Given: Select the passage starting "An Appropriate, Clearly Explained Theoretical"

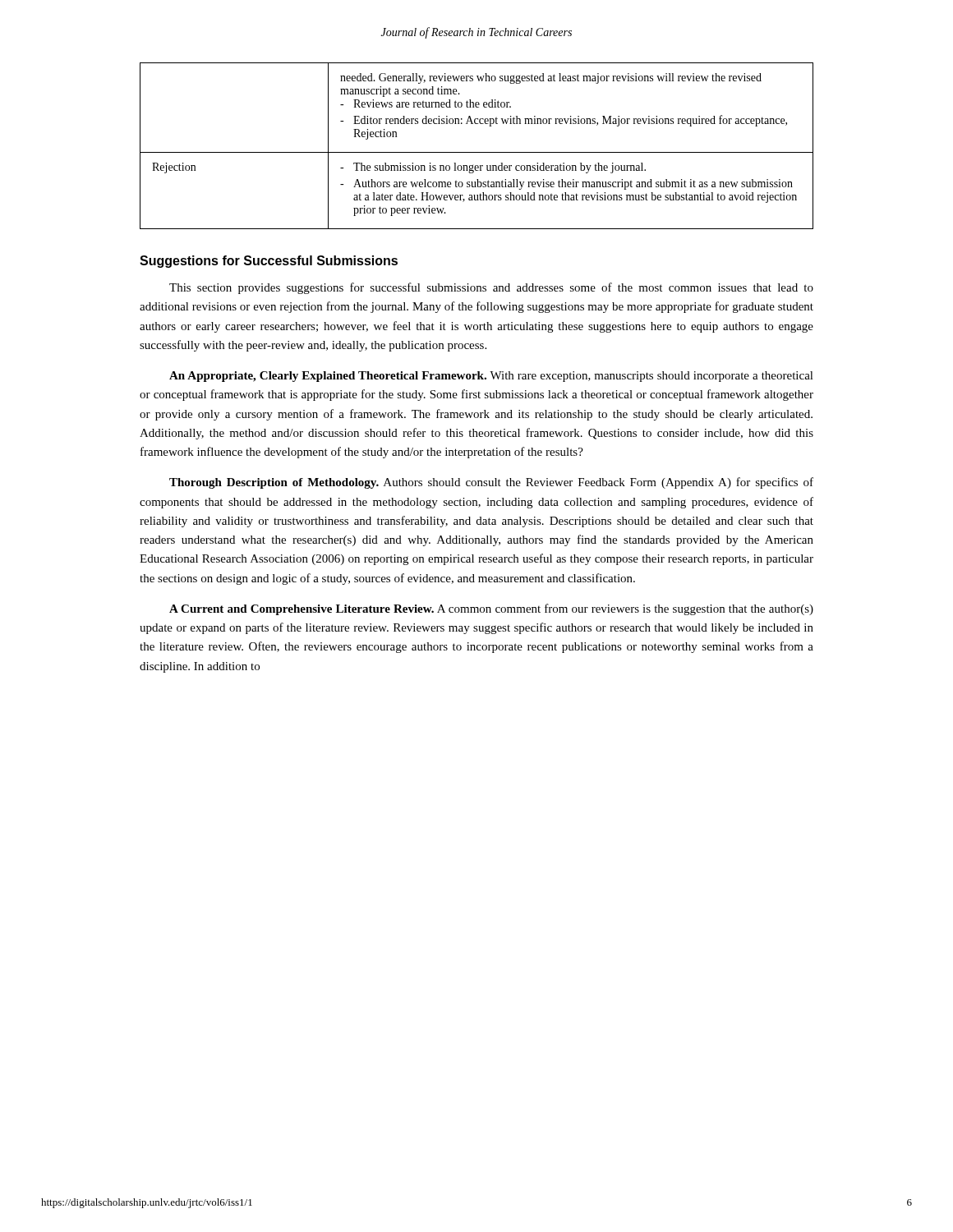Looking at the screenshot, I should [x=476, y=414].
